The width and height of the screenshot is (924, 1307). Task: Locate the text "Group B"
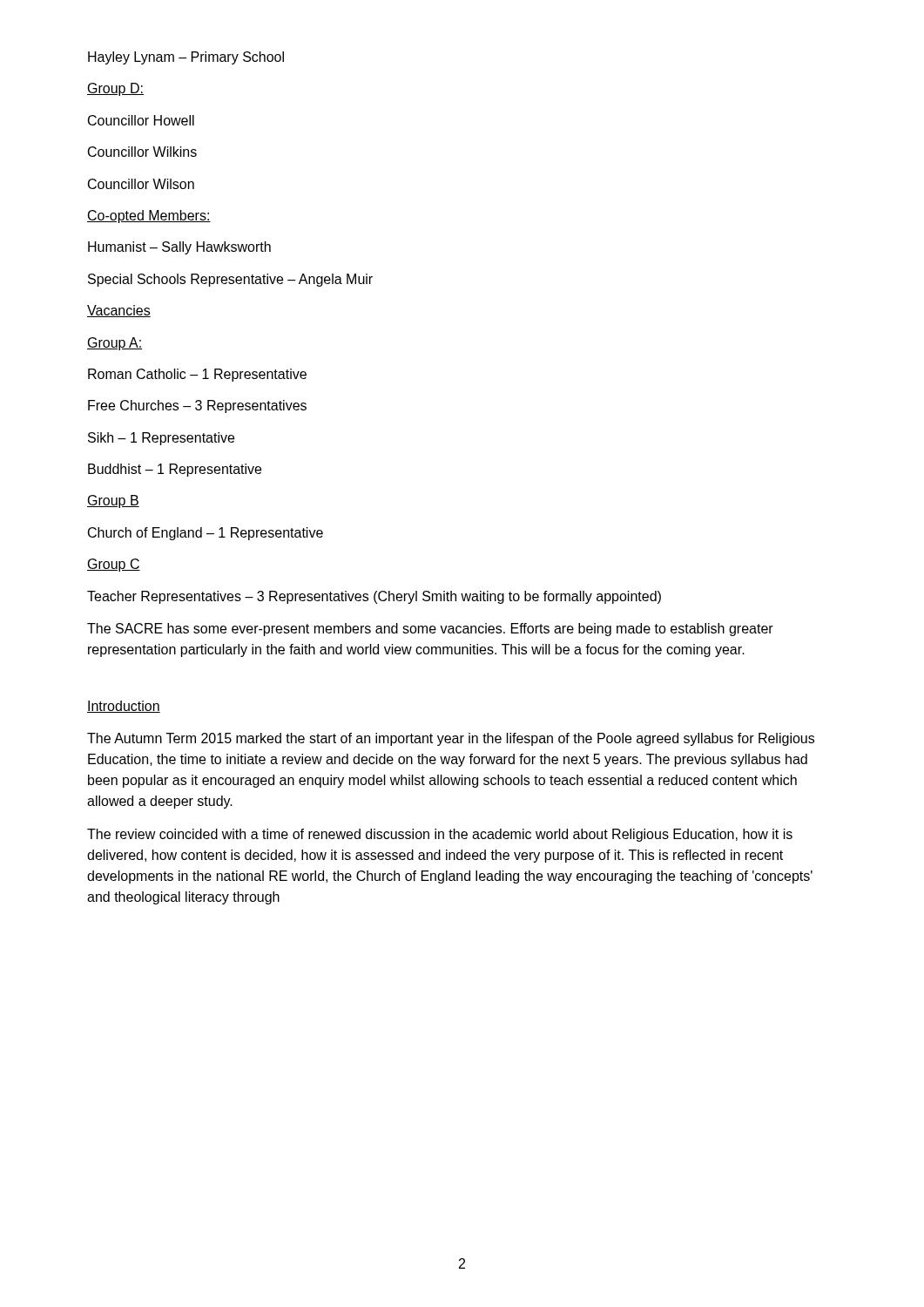tap(113, 501)
